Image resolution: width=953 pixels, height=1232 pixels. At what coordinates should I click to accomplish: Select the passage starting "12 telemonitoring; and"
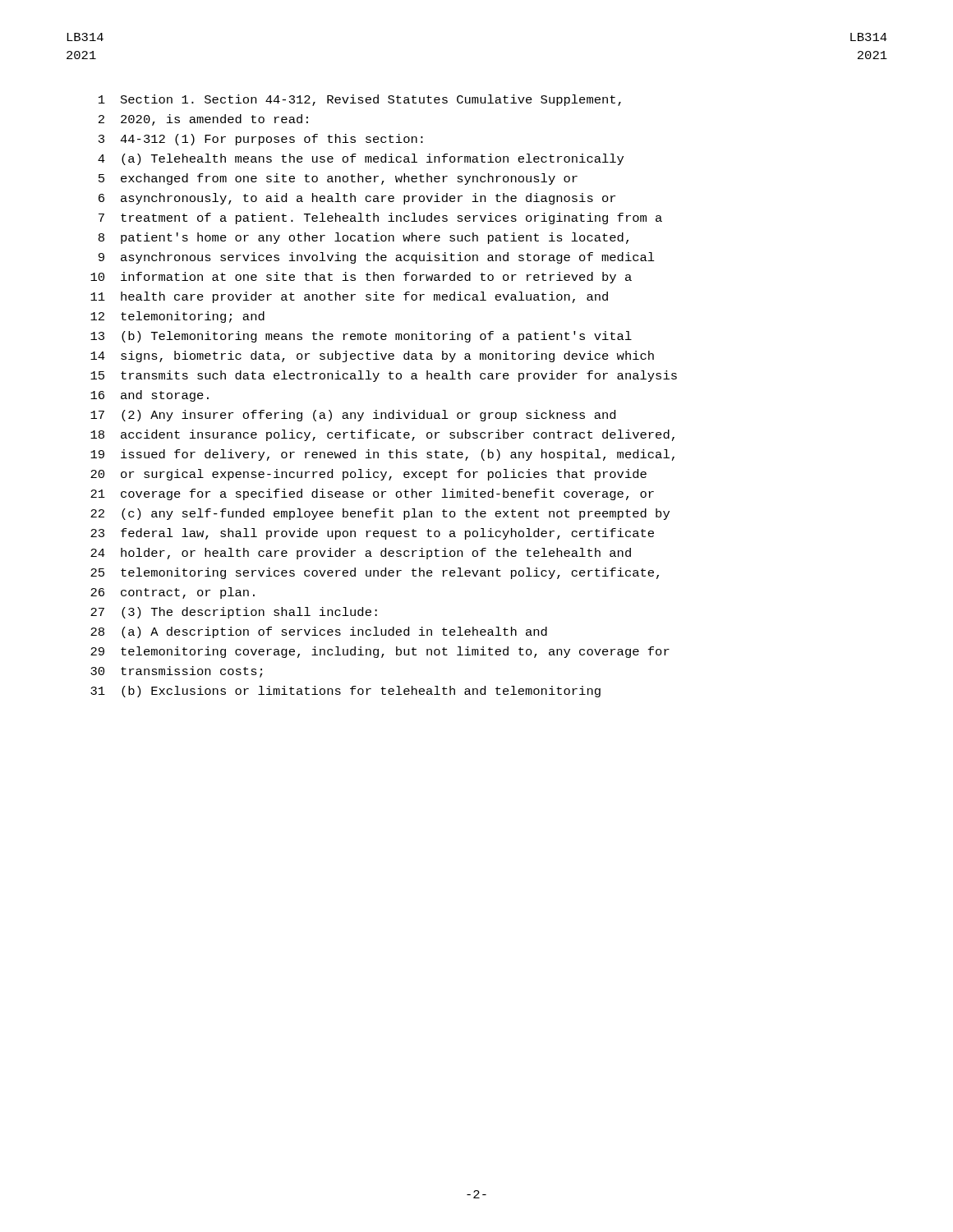177,317
